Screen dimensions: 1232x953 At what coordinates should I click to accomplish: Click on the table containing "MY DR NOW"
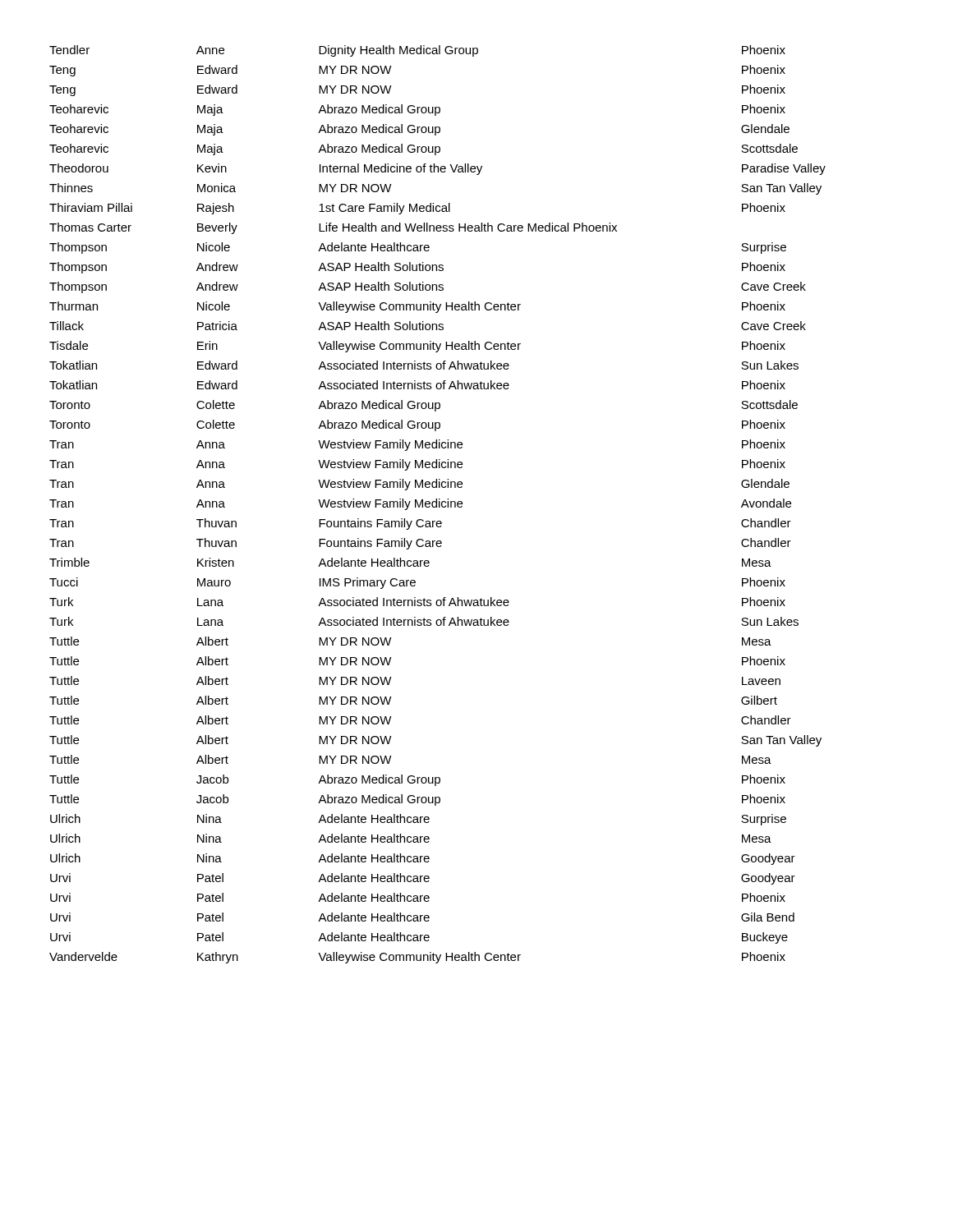(x=476, y=503)
